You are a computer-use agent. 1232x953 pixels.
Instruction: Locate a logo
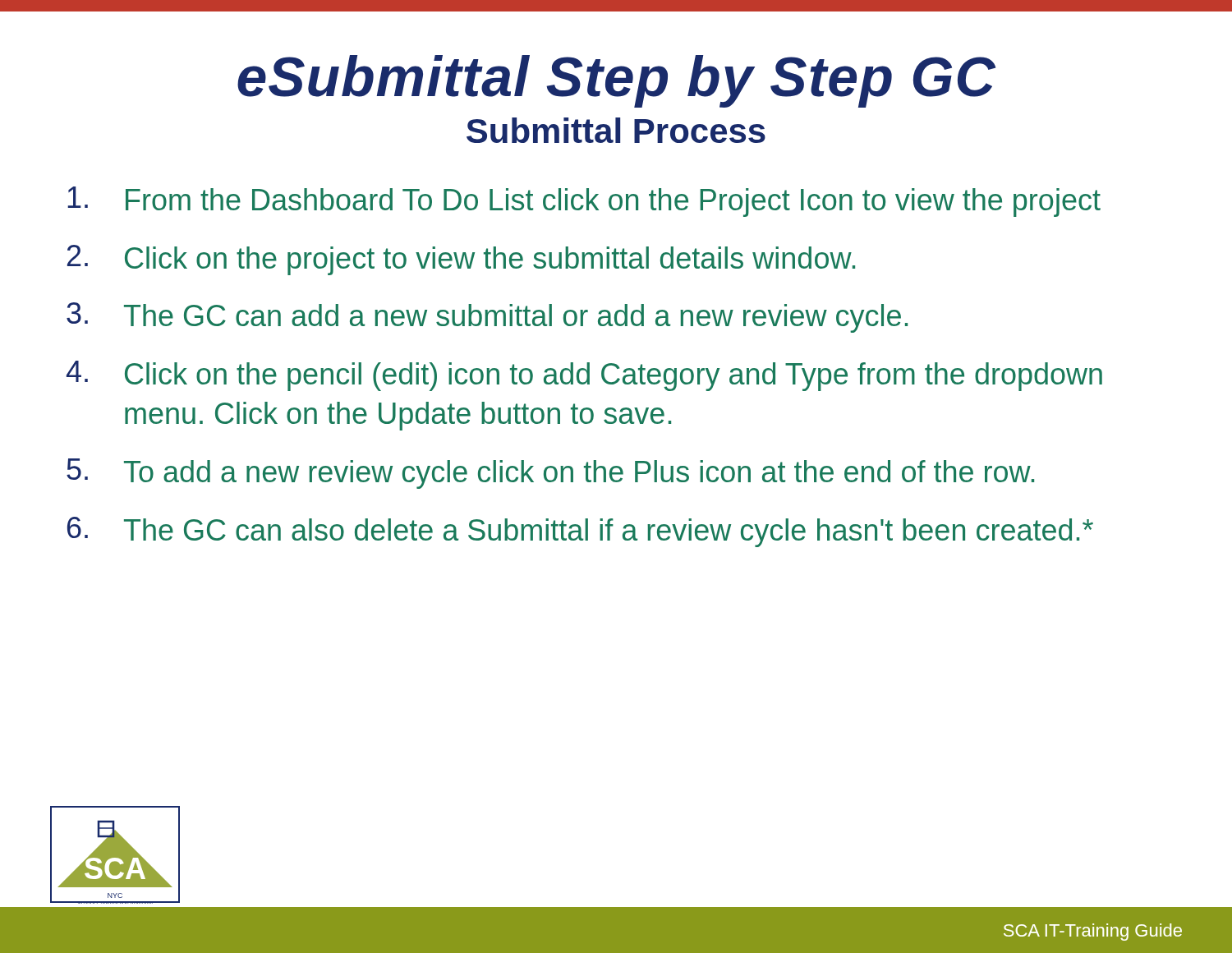pyautogui.click(x=115, y=854)
